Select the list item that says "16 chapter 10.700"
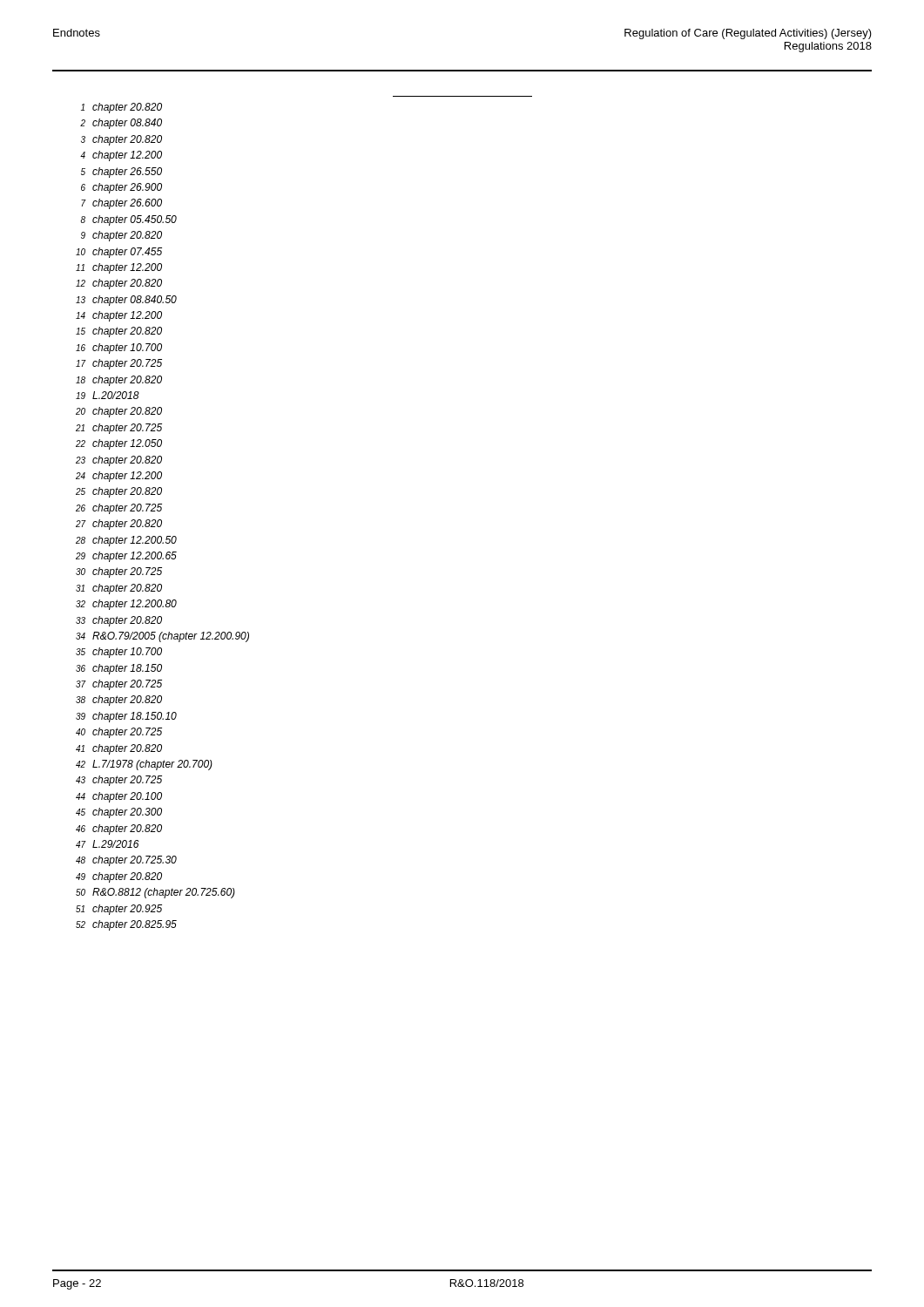Image resolution: width=924 pixels, height=1307 pixels. click(x=107, y=348)
